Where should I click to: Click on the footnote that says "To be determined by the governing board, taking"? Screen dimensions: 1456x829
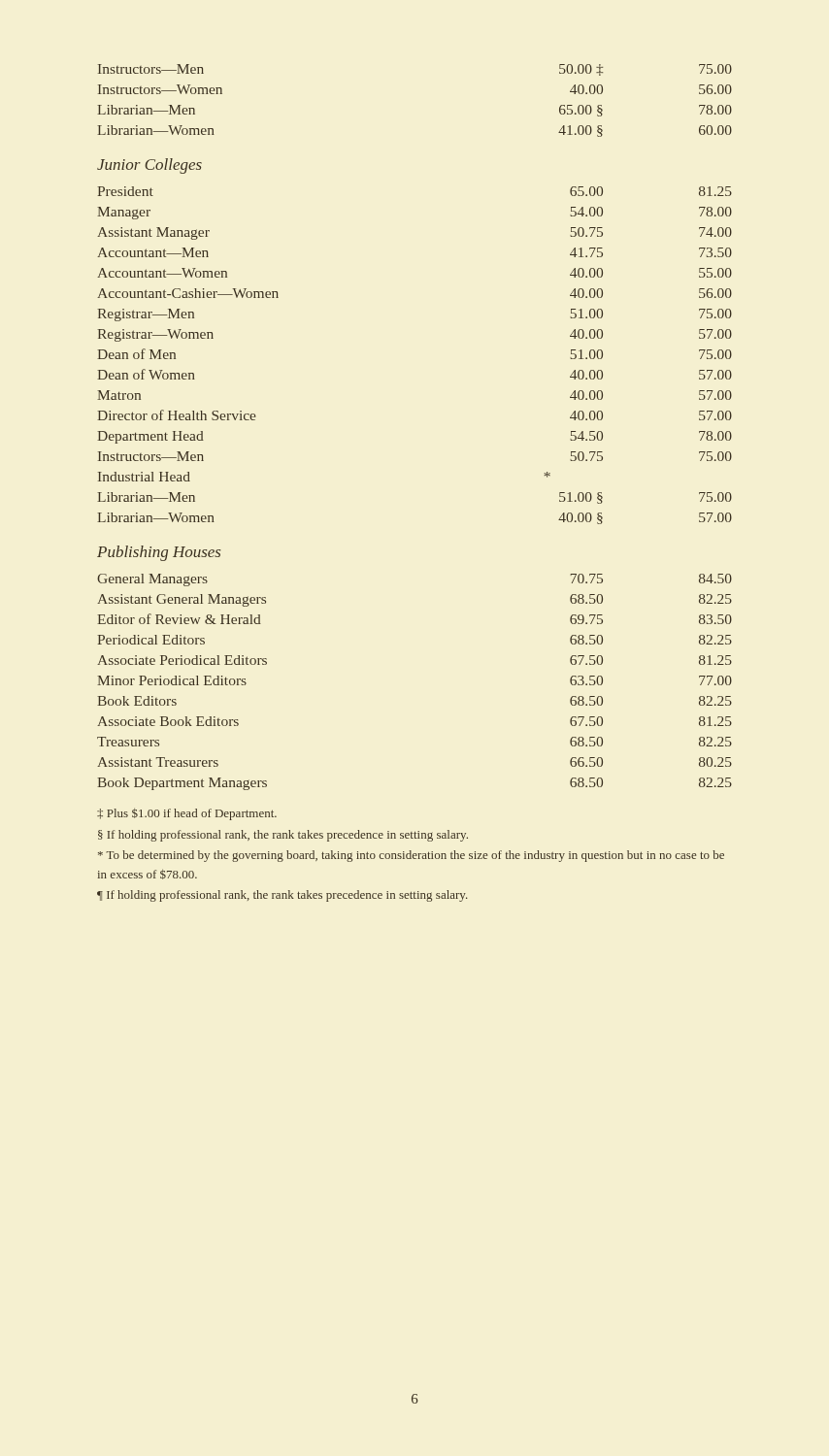coord(411,864)
